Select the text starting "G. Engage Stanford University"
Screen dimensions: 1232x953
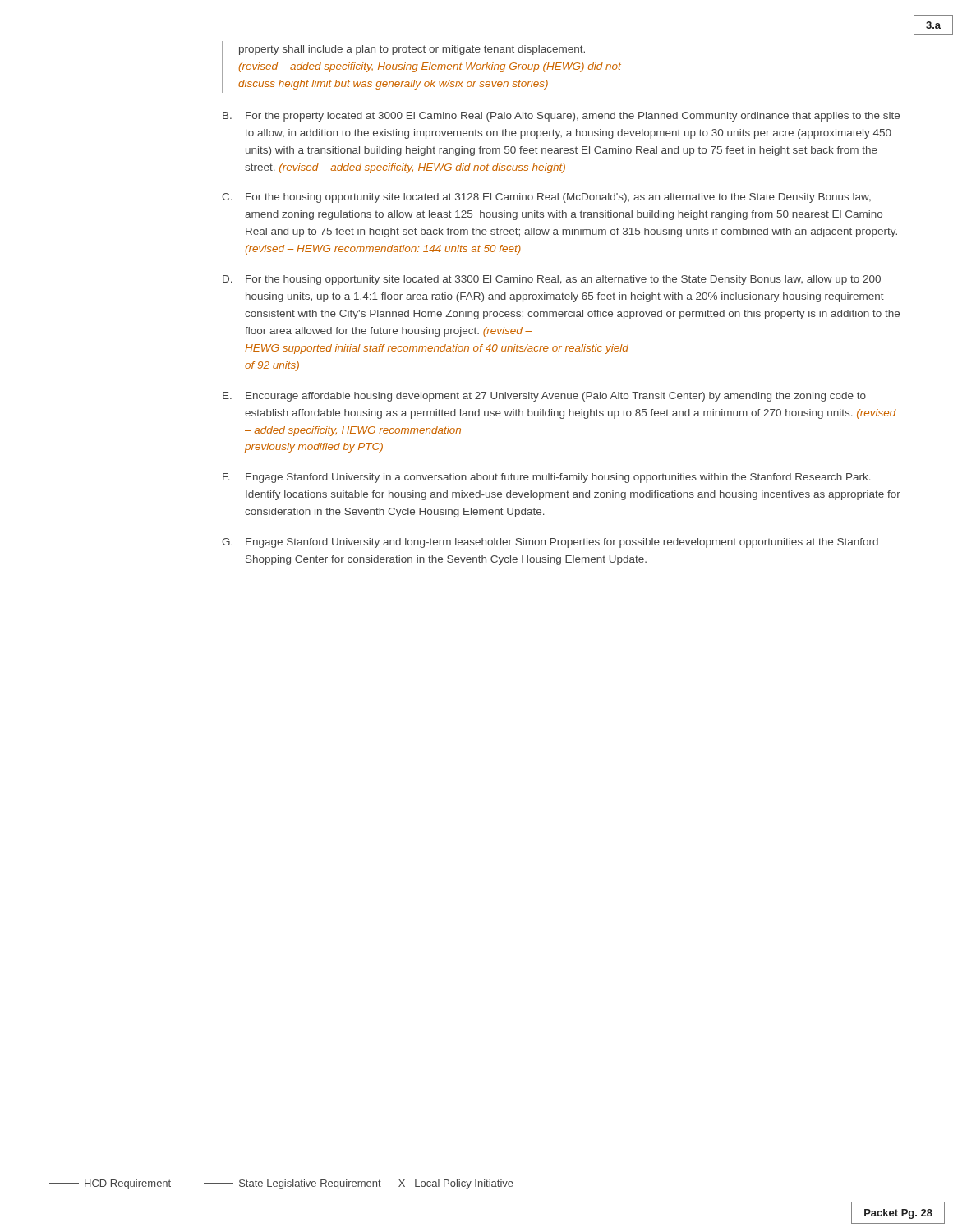coord(563,551)
